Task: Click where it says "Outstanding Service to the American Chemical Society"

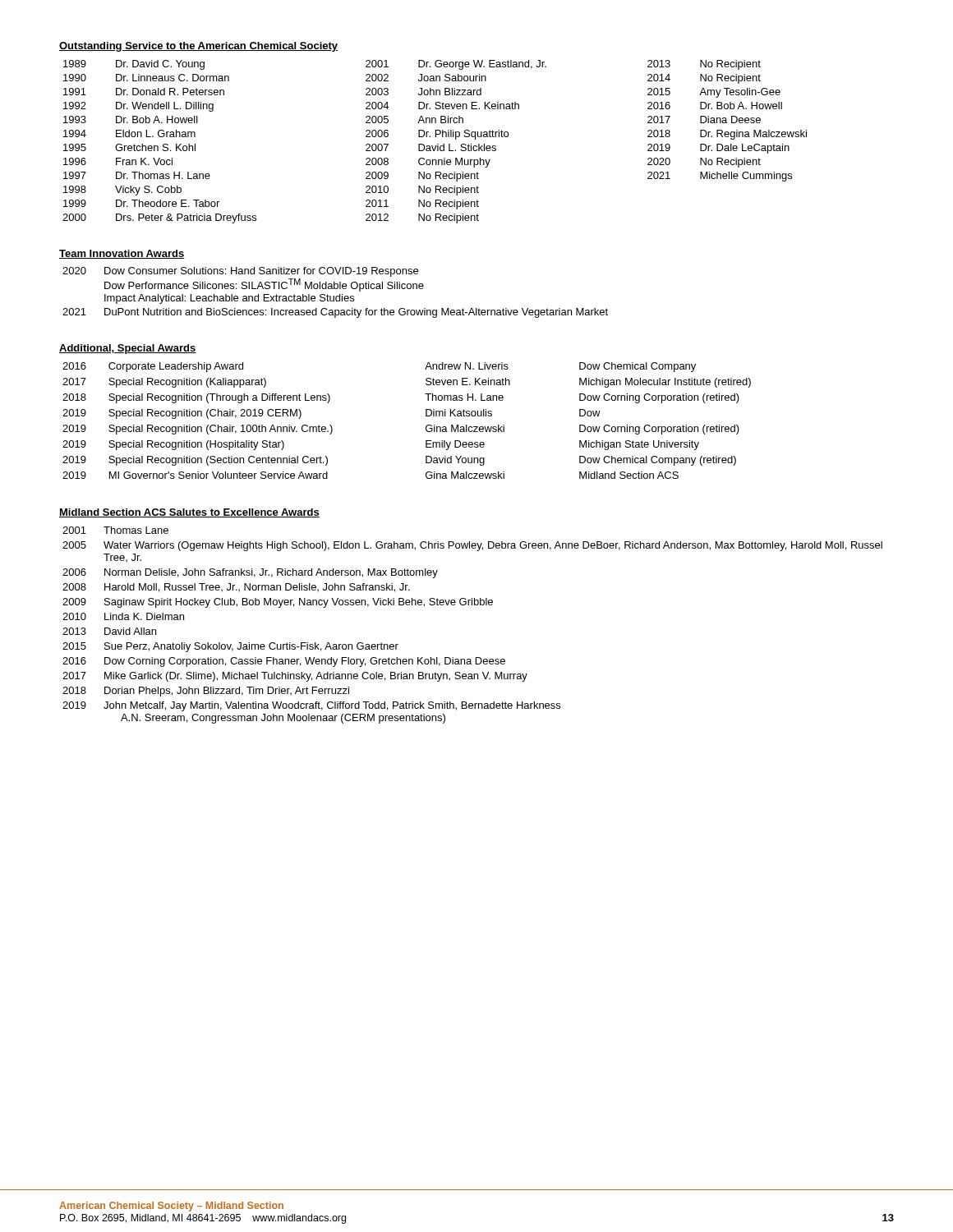Action: (x=198, y=46)
